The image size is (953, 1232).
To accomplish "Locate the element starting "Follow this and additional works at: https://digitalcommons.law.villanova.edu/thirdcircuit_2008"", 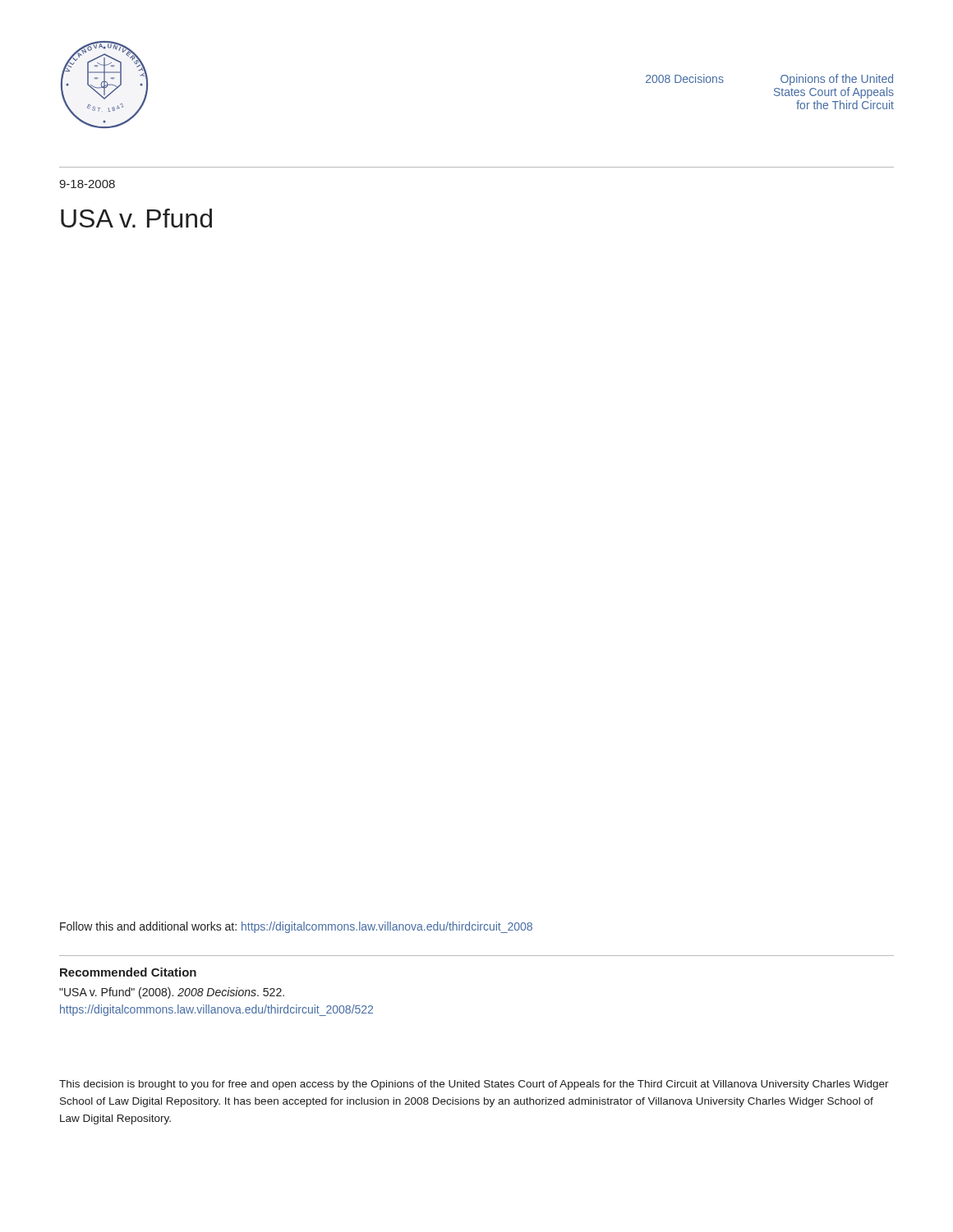I will click(296, 926).
